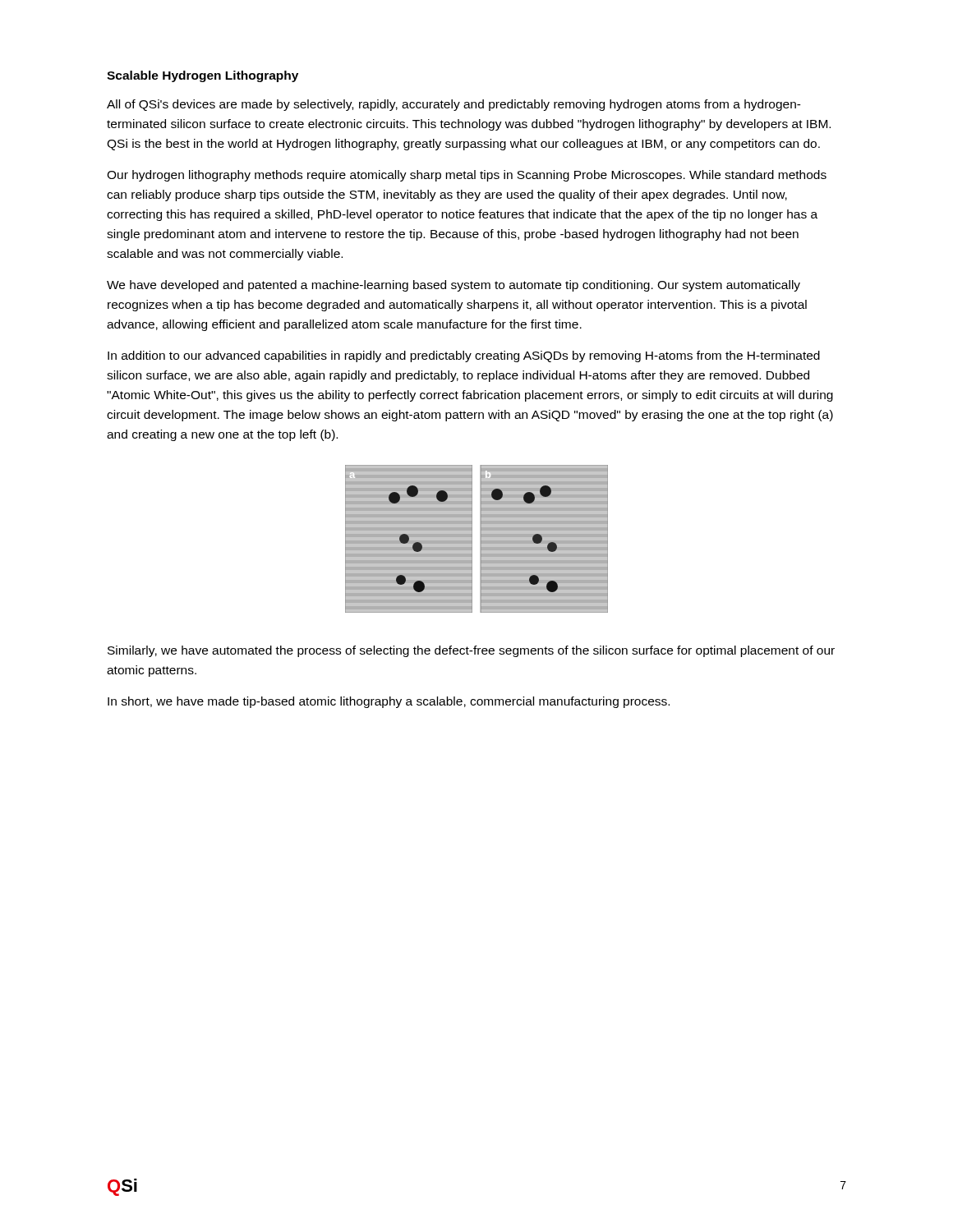
Task: Click on the text block with the text "In short, we"
Action: [389, 701]
